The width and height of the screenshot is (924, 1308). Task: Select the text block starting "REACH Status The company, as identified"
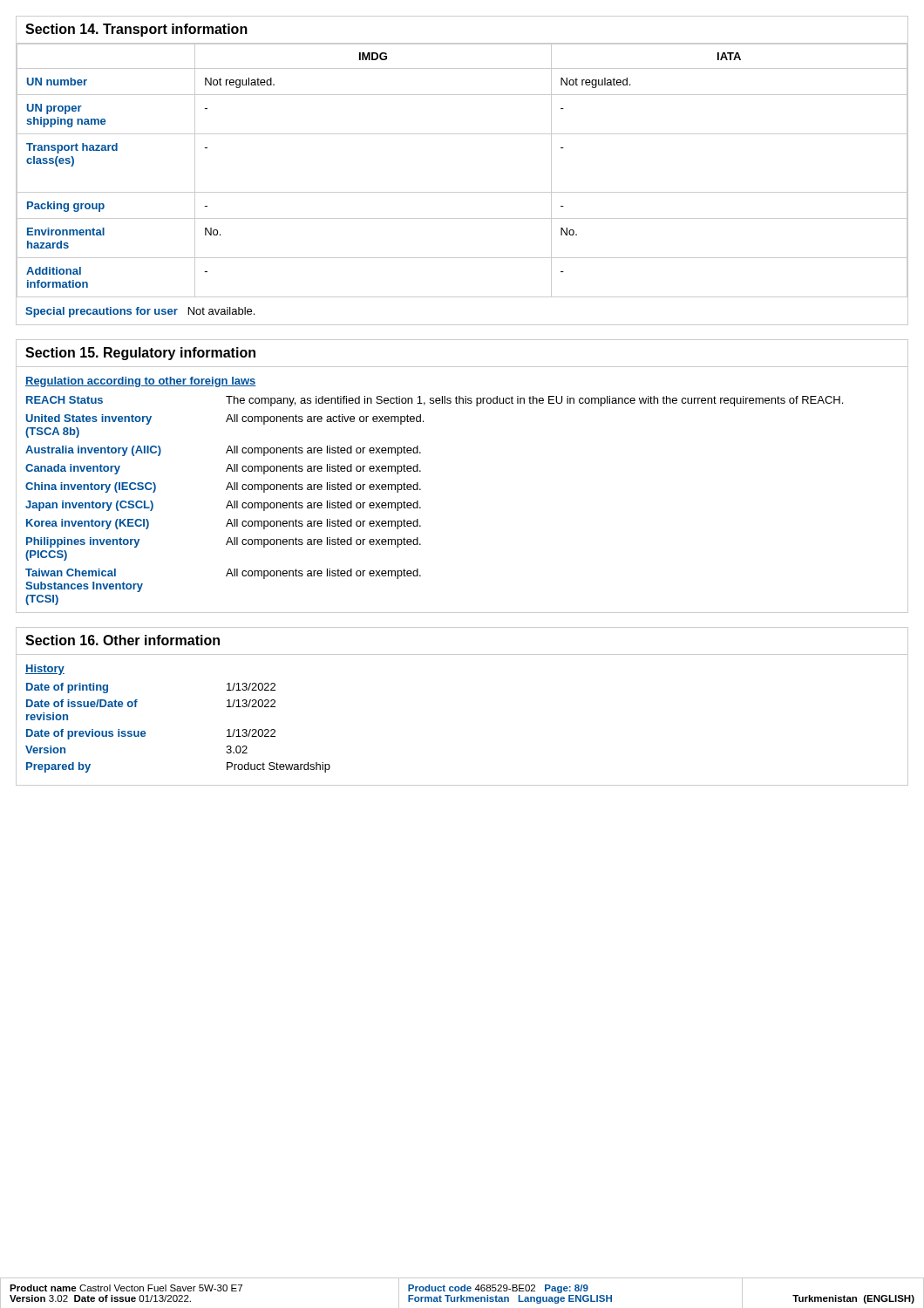(x=462, y=400)
